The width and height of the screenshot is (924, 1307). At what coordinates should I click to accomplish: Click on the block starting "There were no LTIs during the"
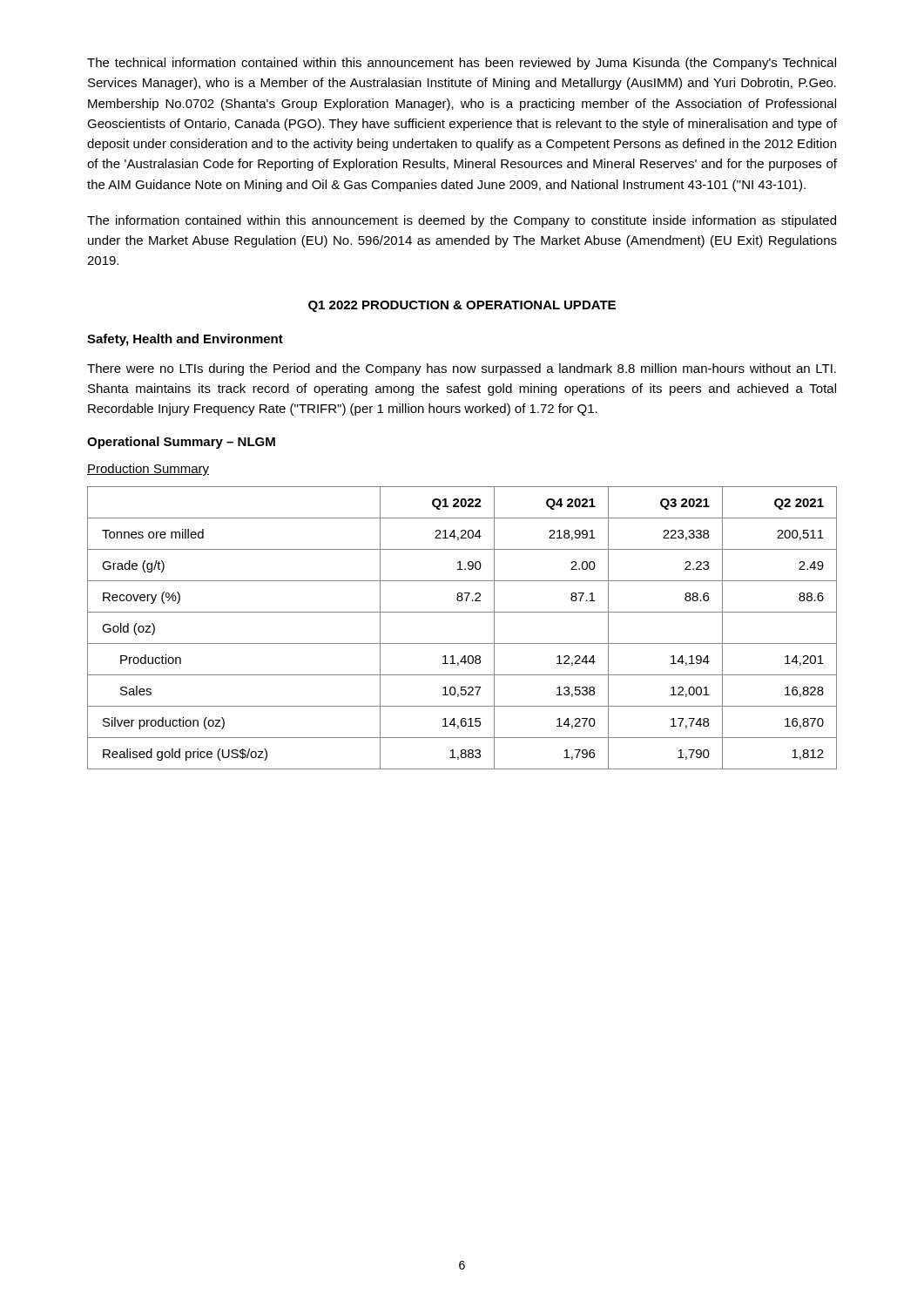(462, 388)
